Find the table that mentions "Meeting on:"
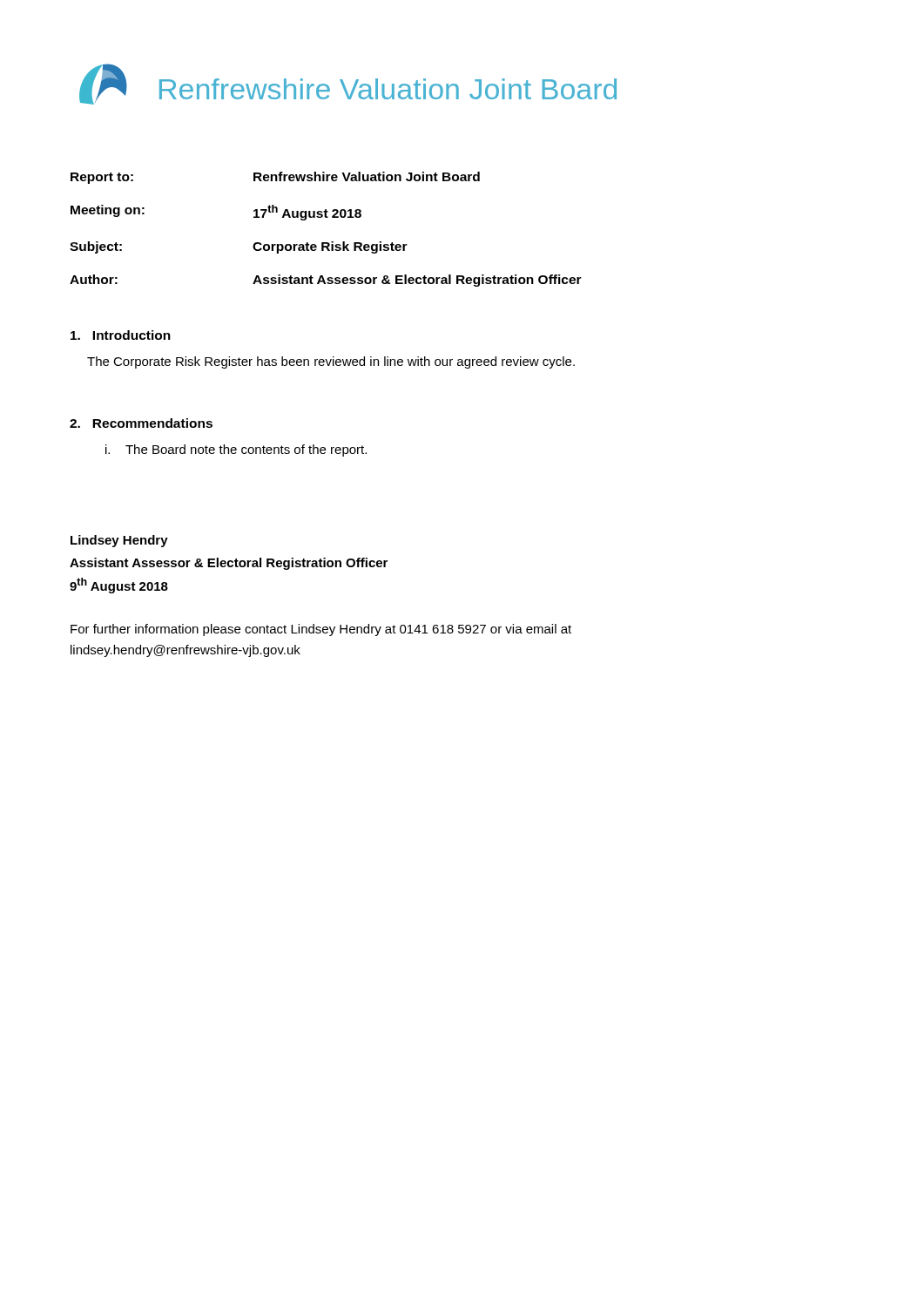Screen dimensions: 1307x924 coord(462,228)
